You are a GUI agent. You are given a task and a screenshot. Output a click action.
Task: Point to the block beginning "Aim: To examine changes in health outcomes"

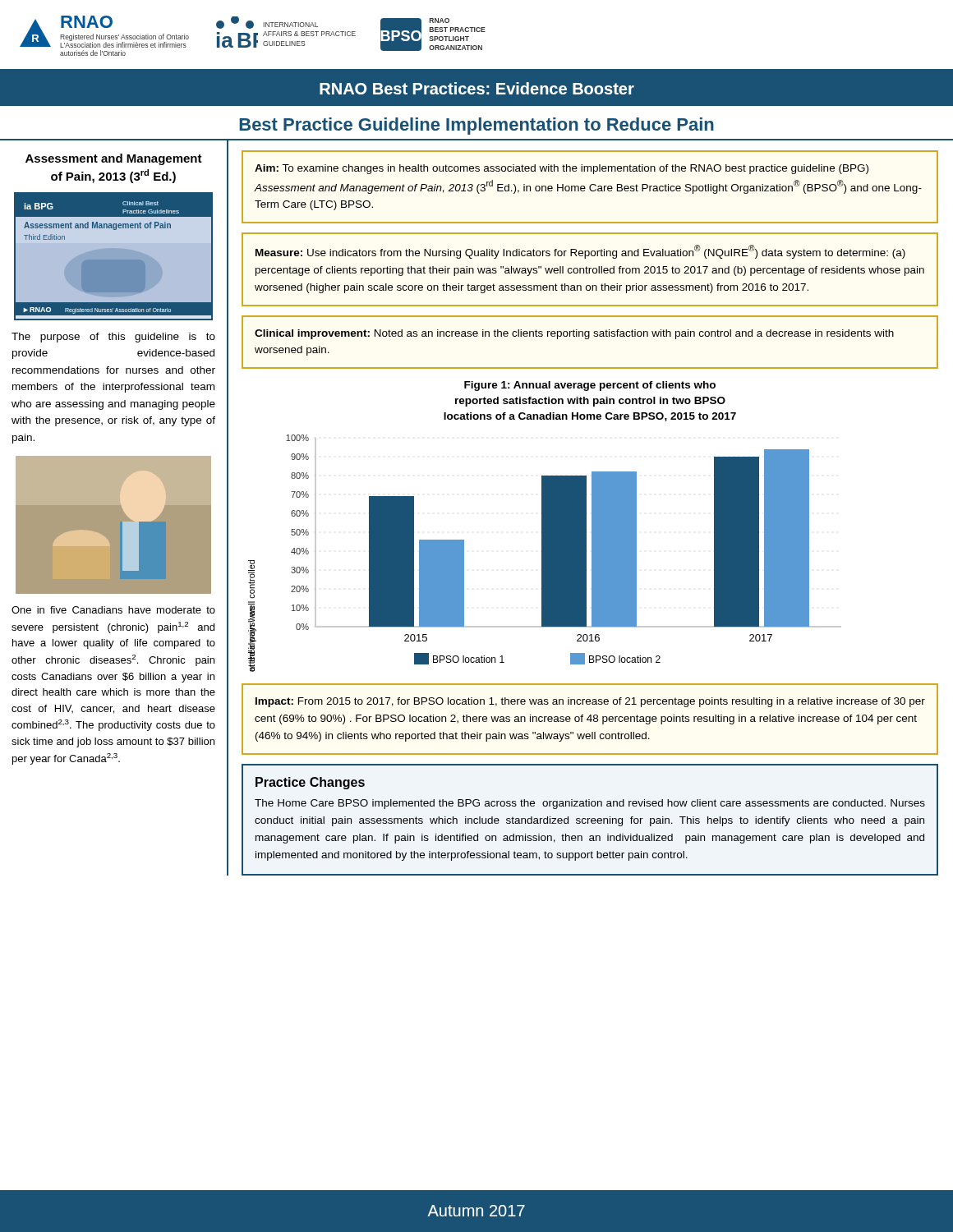[588, 186]
